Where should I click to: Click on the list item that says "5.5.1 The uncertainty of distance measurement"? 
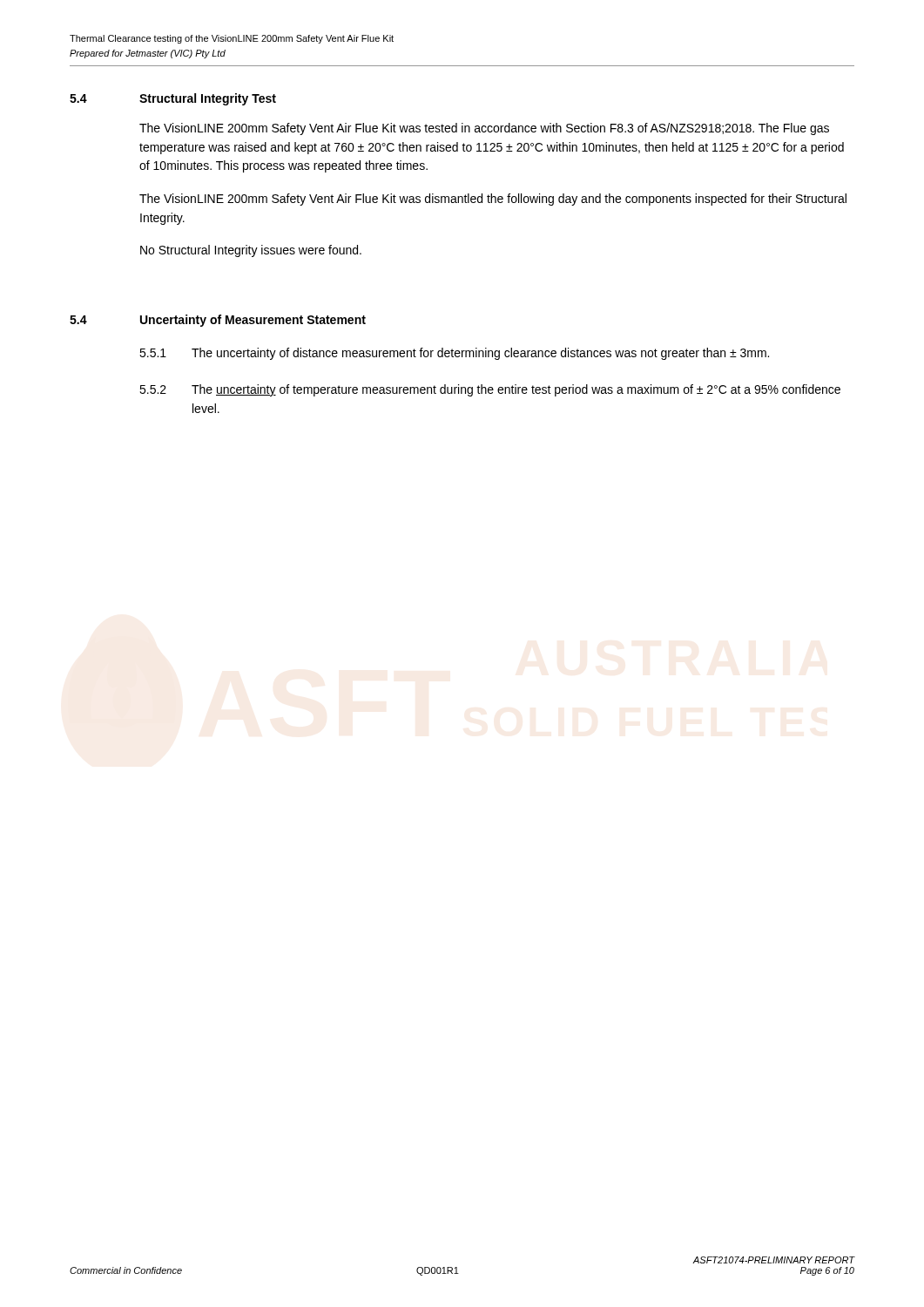point(455,354)
